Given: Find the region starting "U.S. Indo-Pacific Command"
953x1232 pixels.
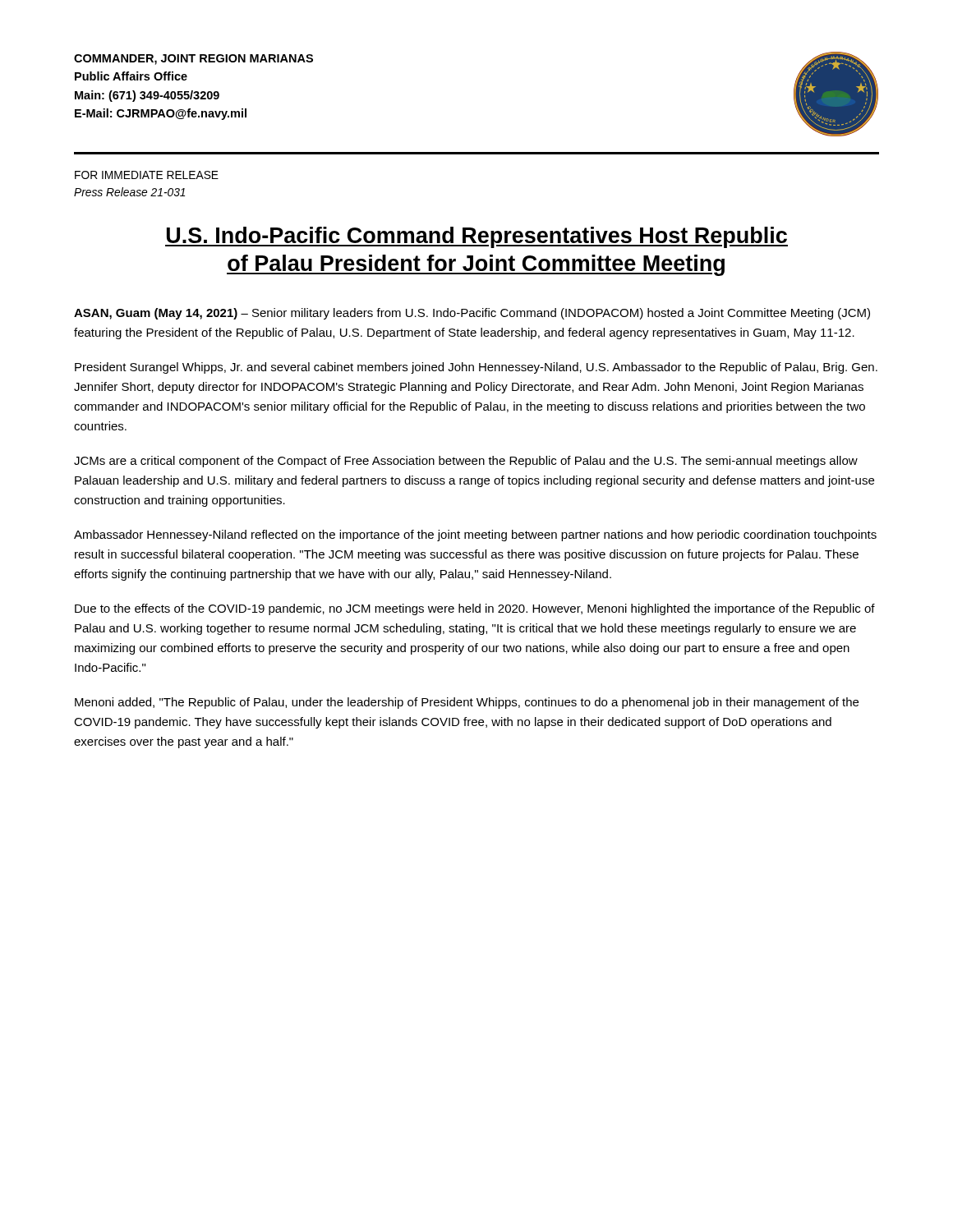Looking at the screenshot, I should (x=476, y=250).
